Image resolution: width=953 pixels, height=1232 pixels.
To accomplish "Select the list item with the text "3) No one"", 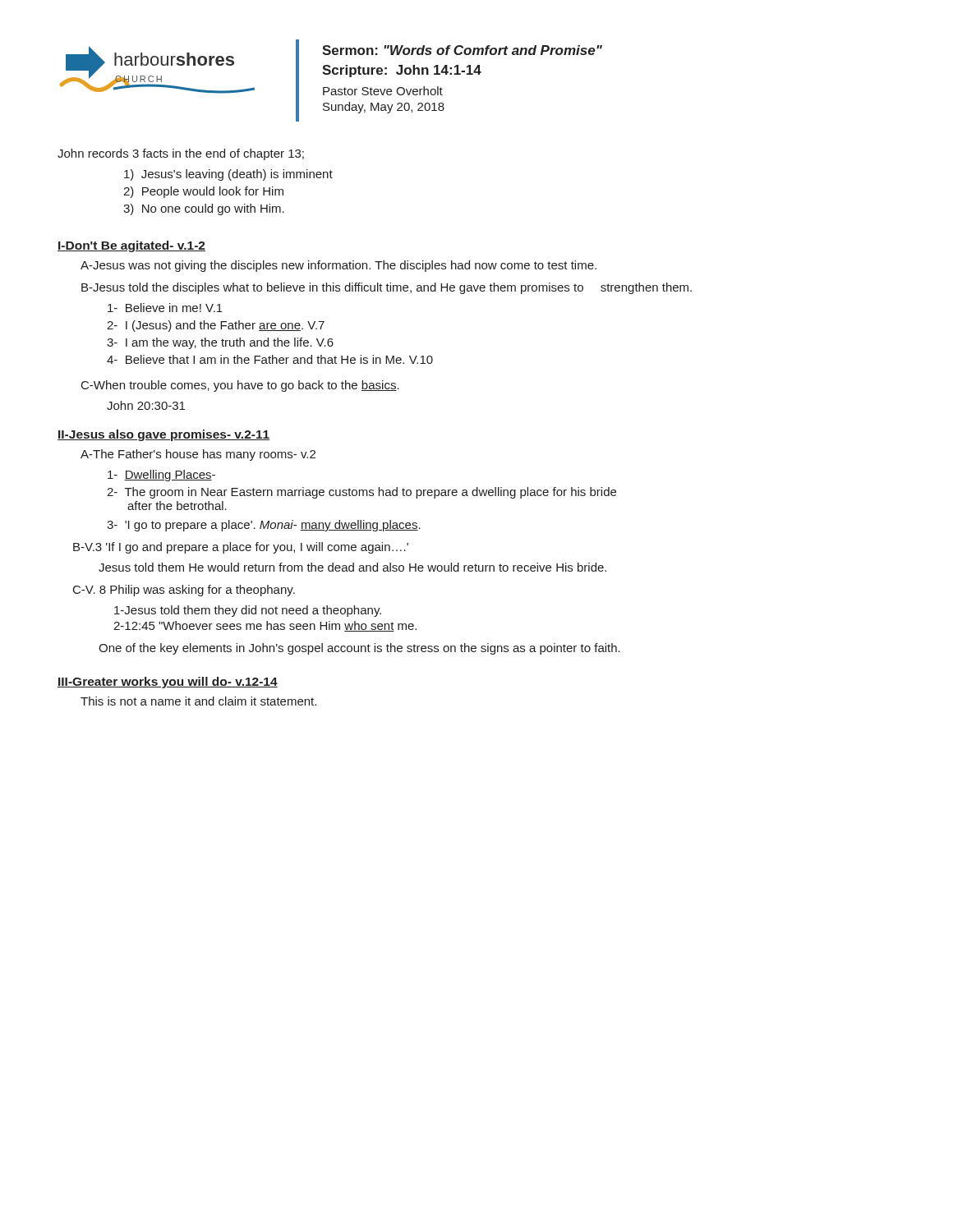I will (204, 208).
